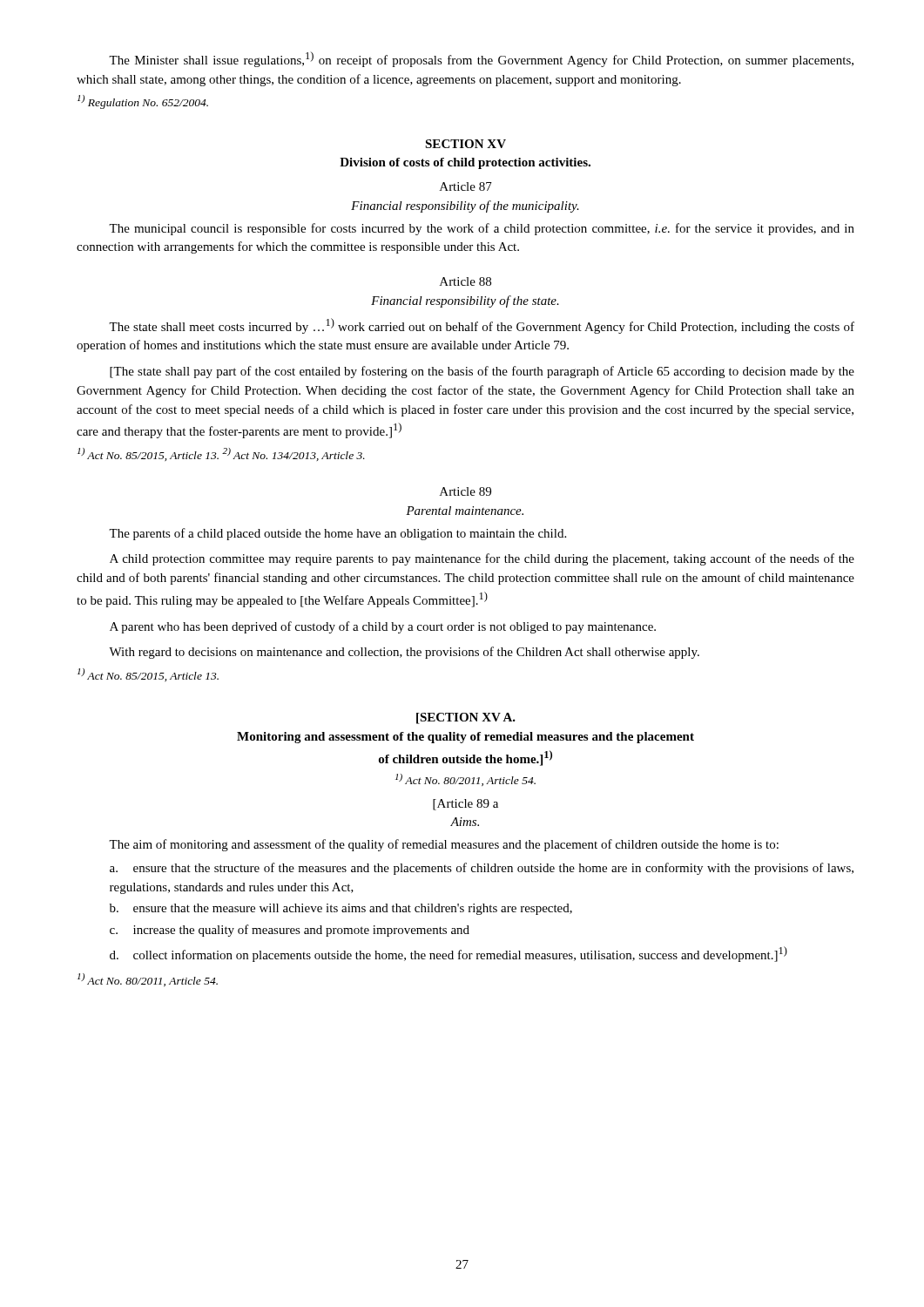Navigate to the text starting "The parents of a"
Viewport: 924px width, 1307px height.
tap(465, 534)
